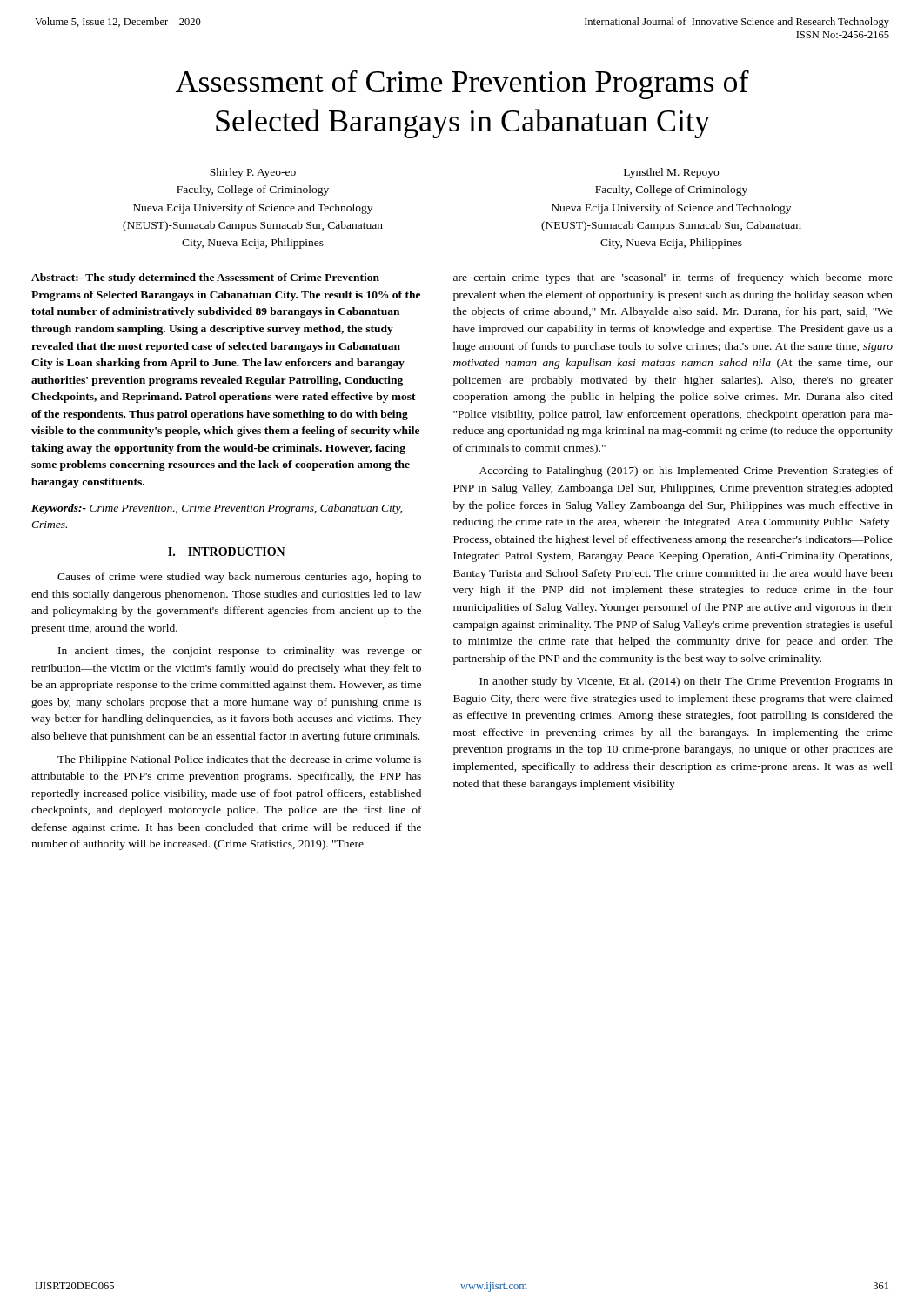Click the passage that begins "In ancient times, the conjoint"
Image resolution: width=924 pixels, height=1305 pixels.
[x=226, y=693]
